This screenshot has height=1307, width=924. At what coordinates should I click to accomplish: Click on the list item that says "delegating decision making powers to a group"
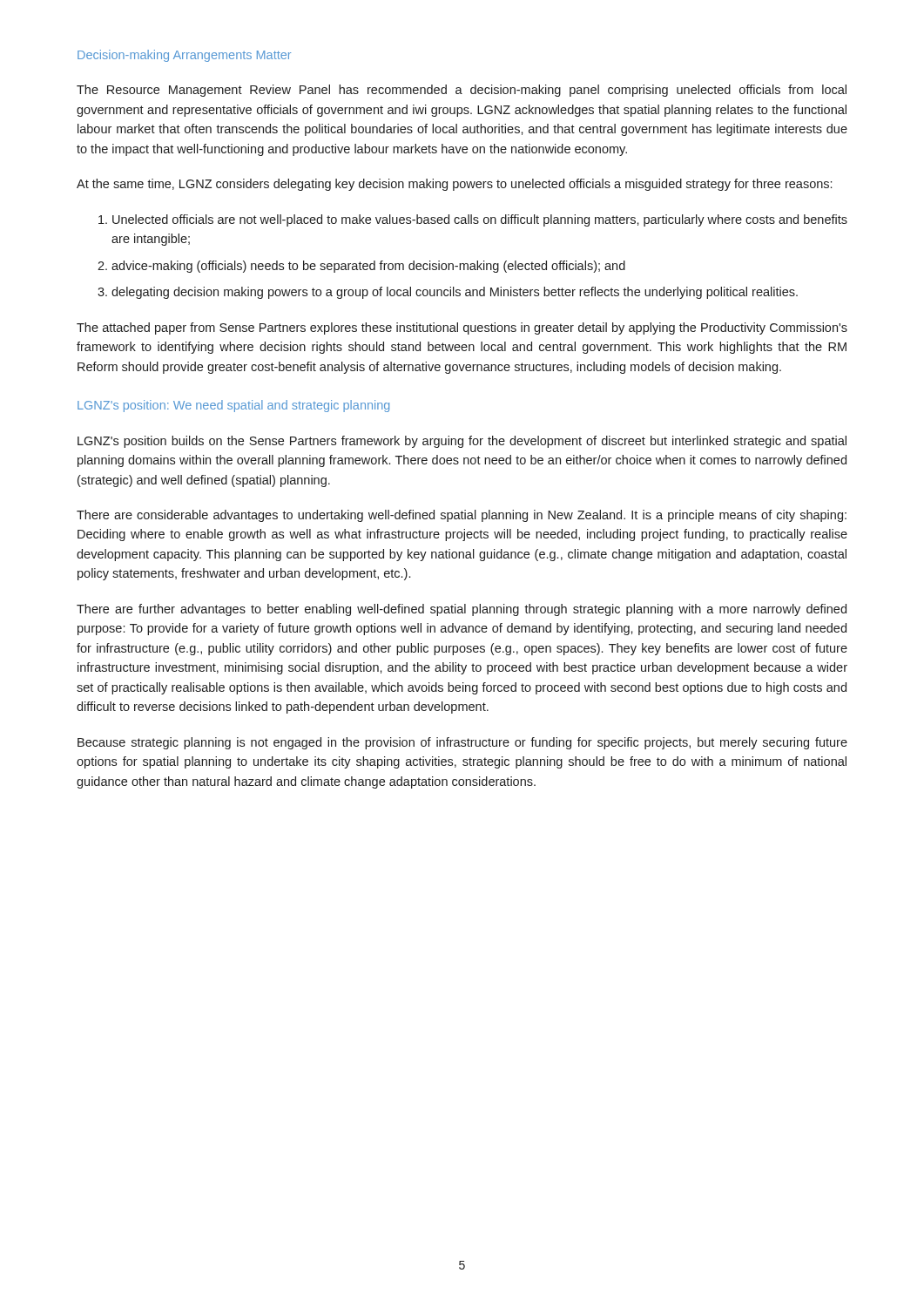[x=479, y=292]
